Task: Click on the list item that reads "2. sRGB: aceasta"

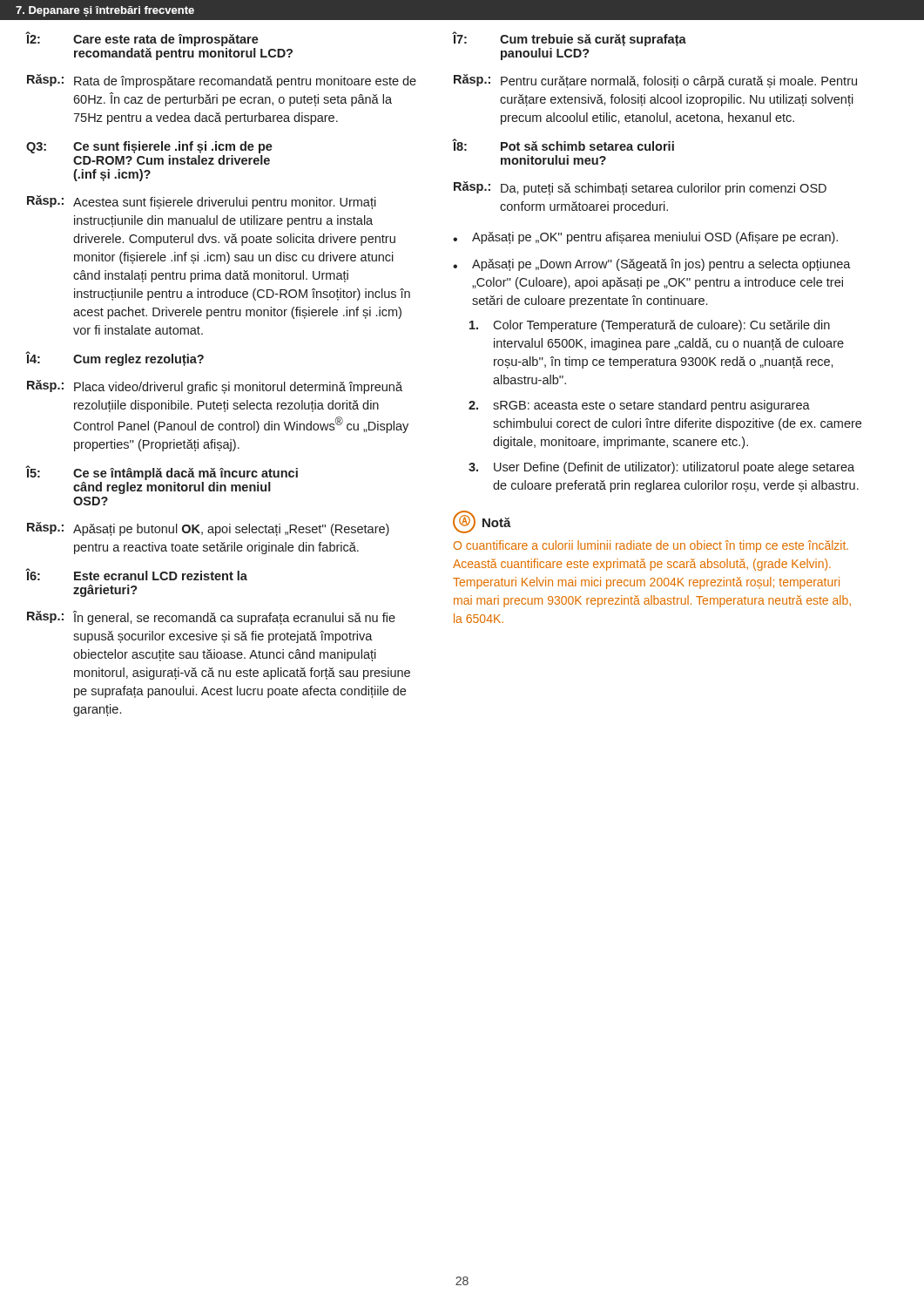Action: (x=665, y=424)
